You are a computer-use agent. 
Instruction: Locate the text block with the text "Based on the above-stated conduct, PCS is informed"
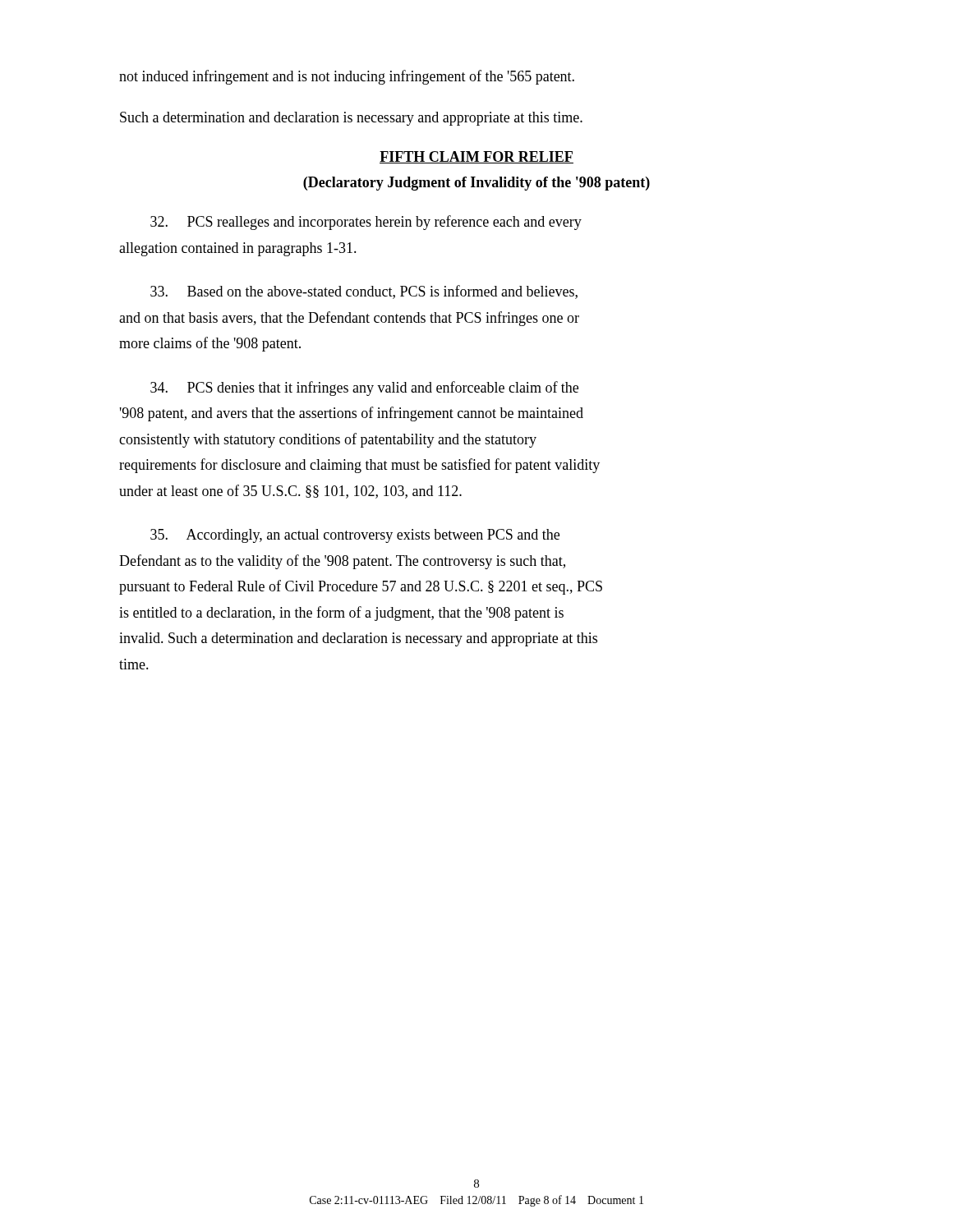click(476, 318)
